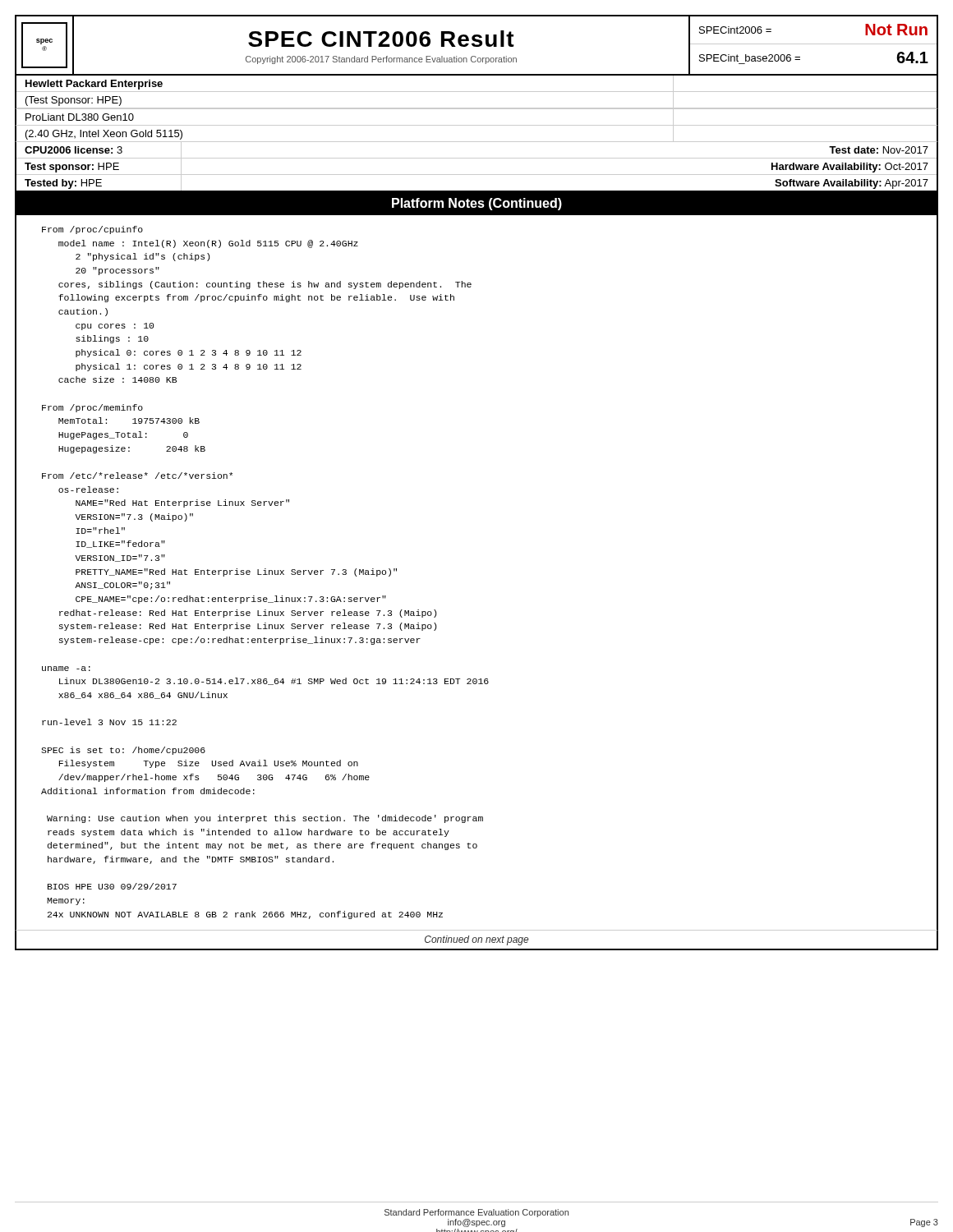
Task: Locate the text with the text "Hewlett Packard Enterprise"
Action: (476, 83)
